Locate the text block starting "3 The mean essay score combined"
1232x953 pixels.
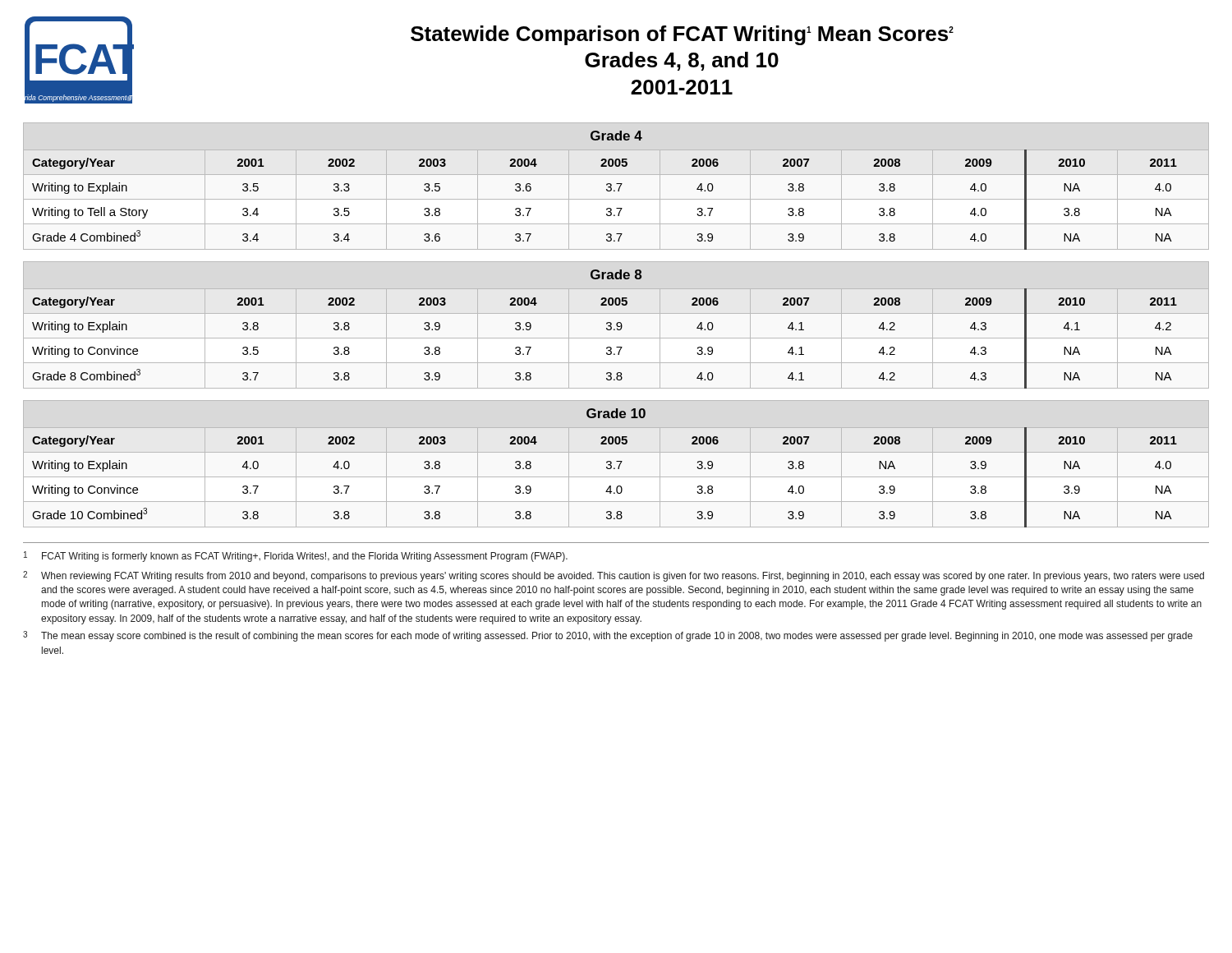pos(616,644)
